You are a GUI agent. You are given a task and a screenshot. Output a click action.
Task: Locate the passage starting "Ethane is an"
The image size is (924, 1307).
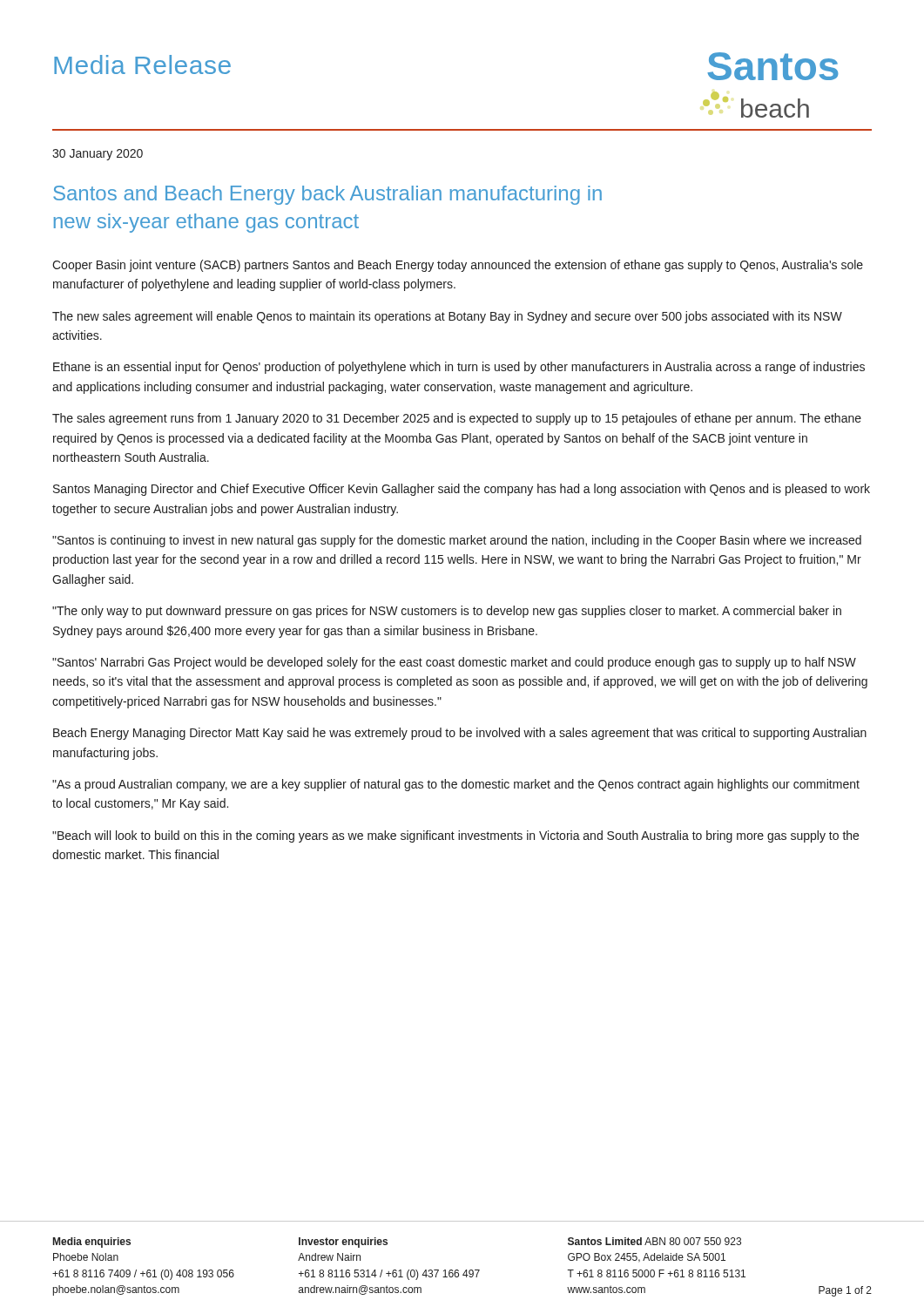[x=459, y=377]
